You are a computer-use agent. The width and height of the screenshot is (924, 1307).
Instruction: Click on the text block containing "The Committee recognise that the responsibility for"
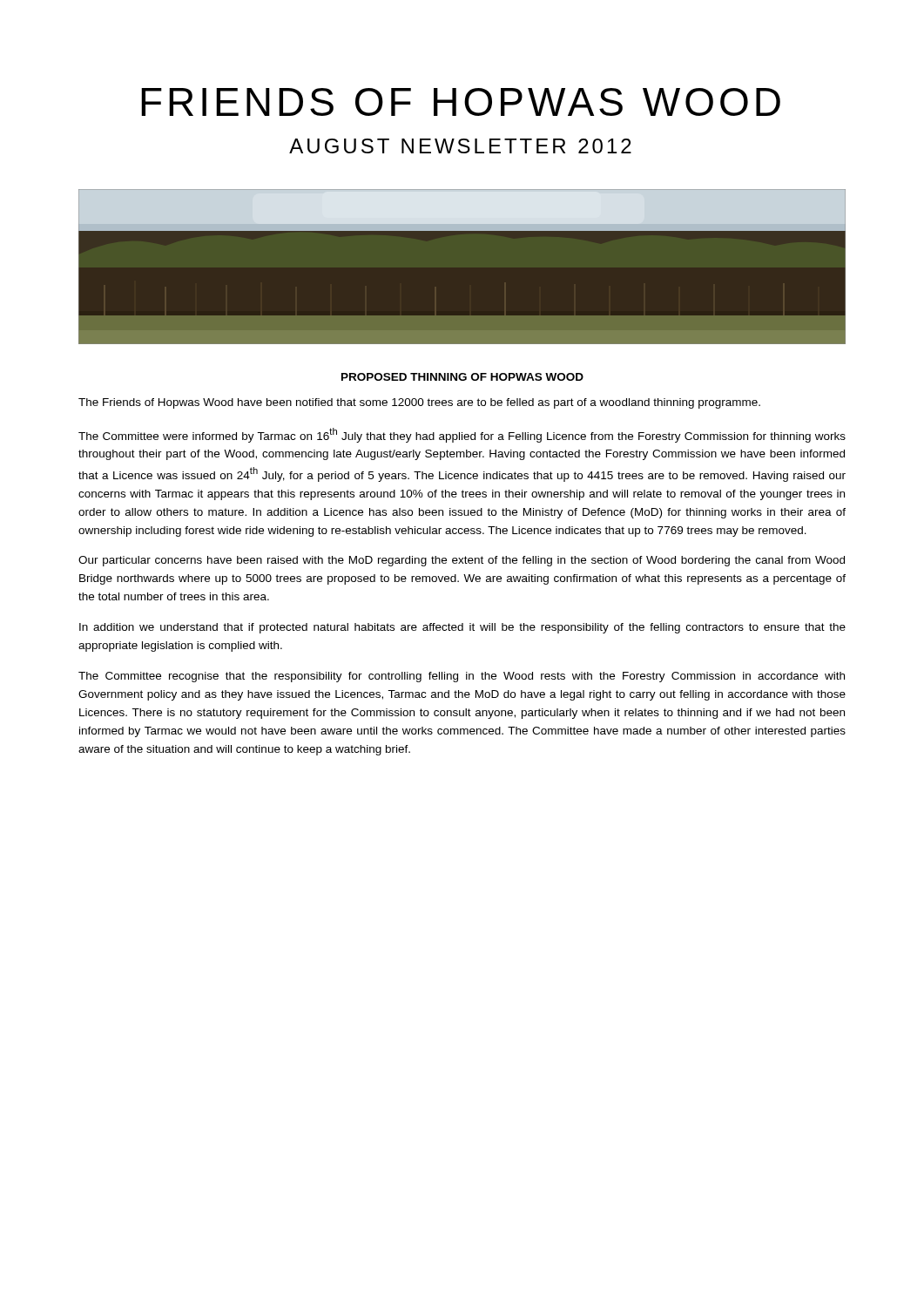point(462,712)
